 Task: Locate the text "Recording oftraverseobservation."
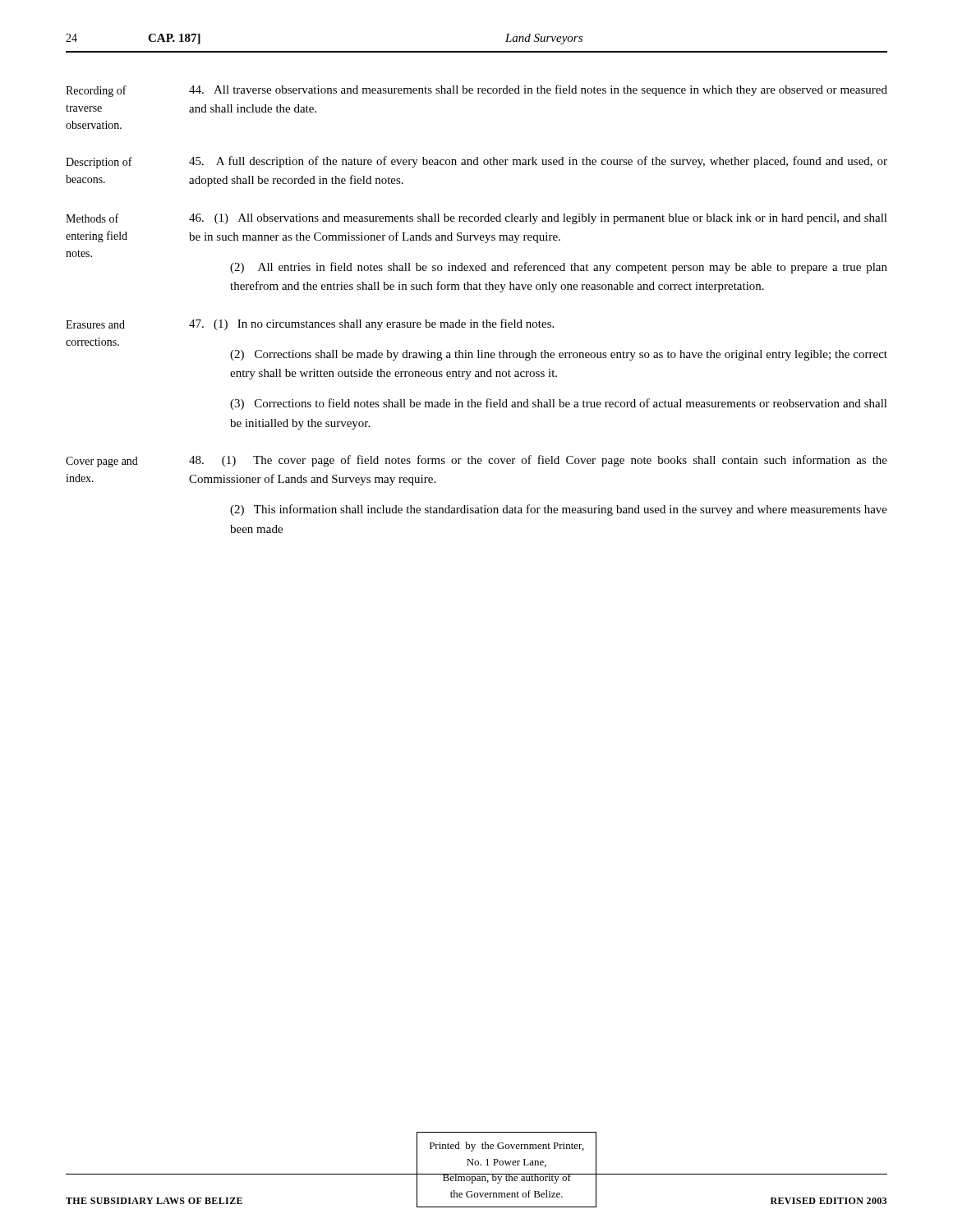pos(96,108)
